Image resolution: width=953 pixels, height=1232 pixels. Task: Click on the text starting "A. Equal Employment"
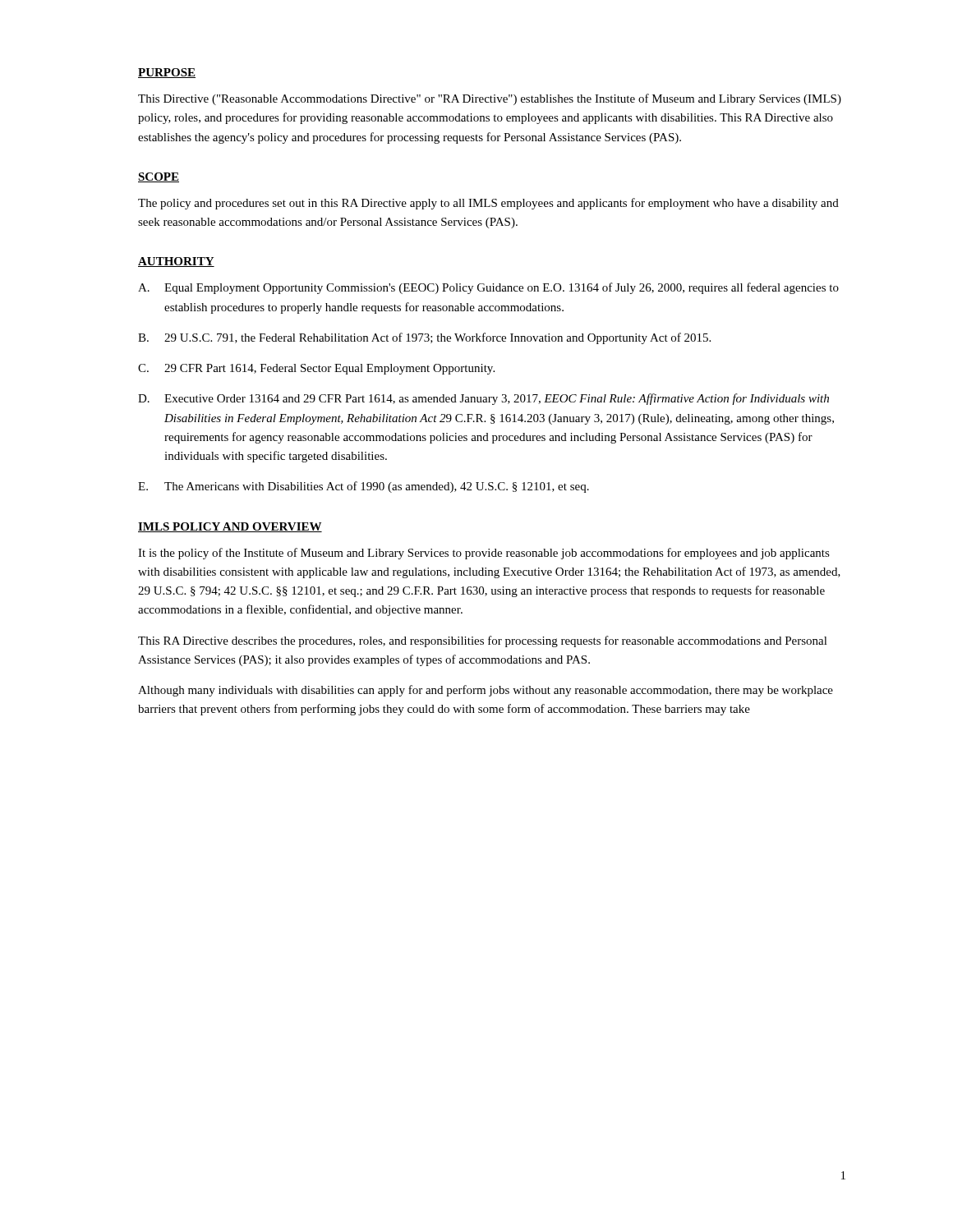coord(492,298)
